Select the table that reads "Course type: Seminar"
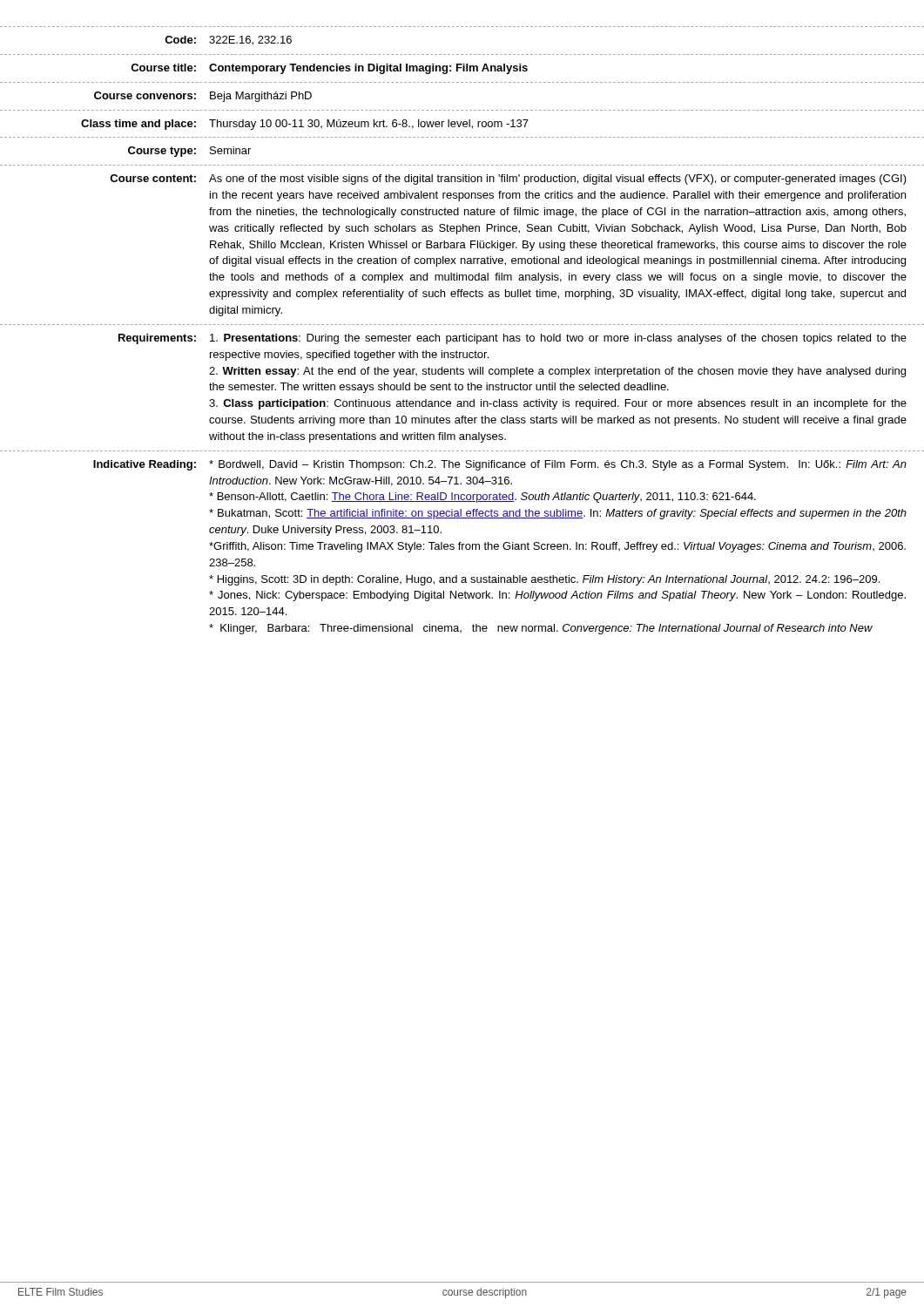Screen dimensions: 1307x924 coord(462,151)
